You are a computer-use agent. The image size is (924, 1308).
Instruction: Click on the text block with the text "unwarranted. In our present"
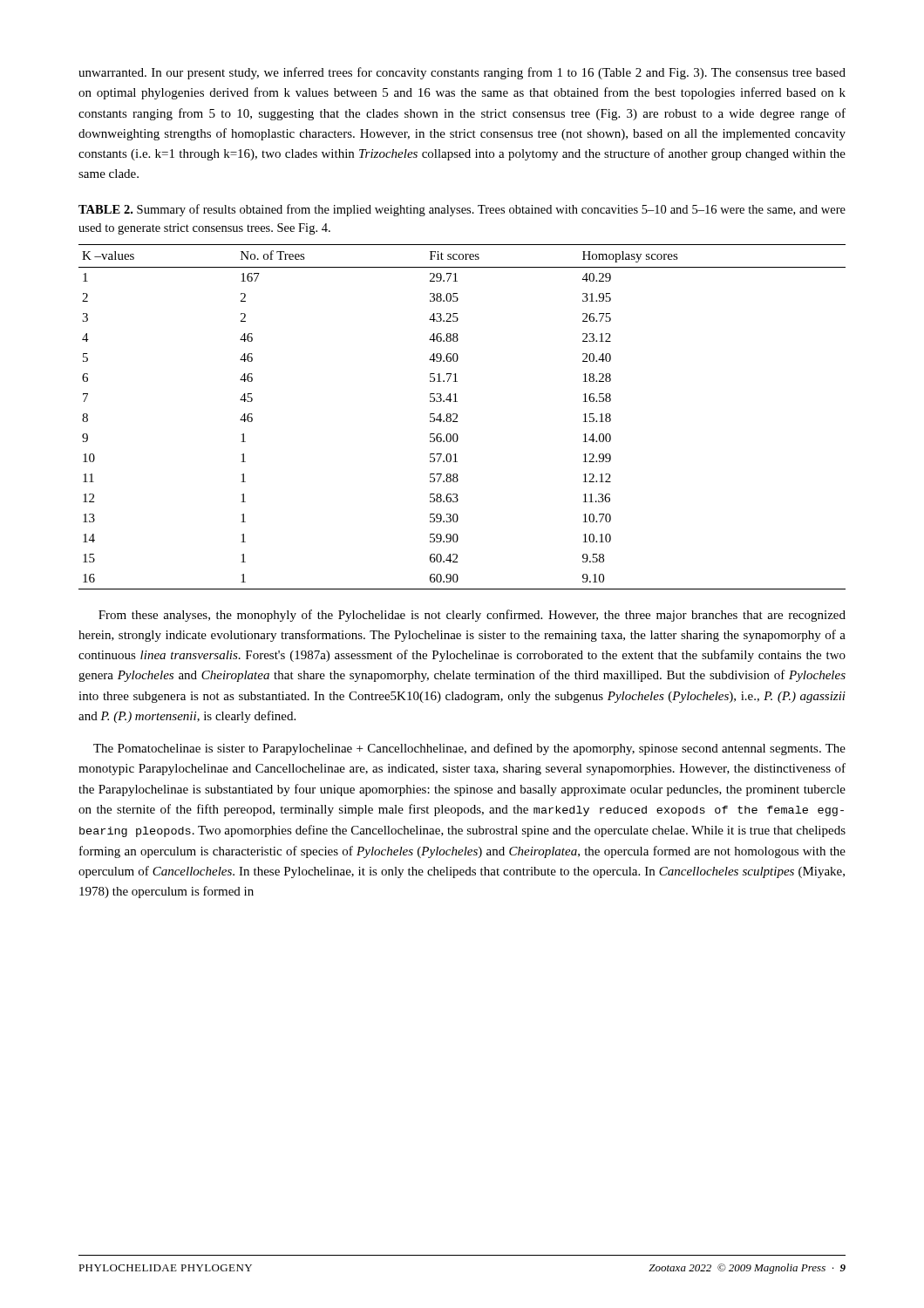click(462, 123)
